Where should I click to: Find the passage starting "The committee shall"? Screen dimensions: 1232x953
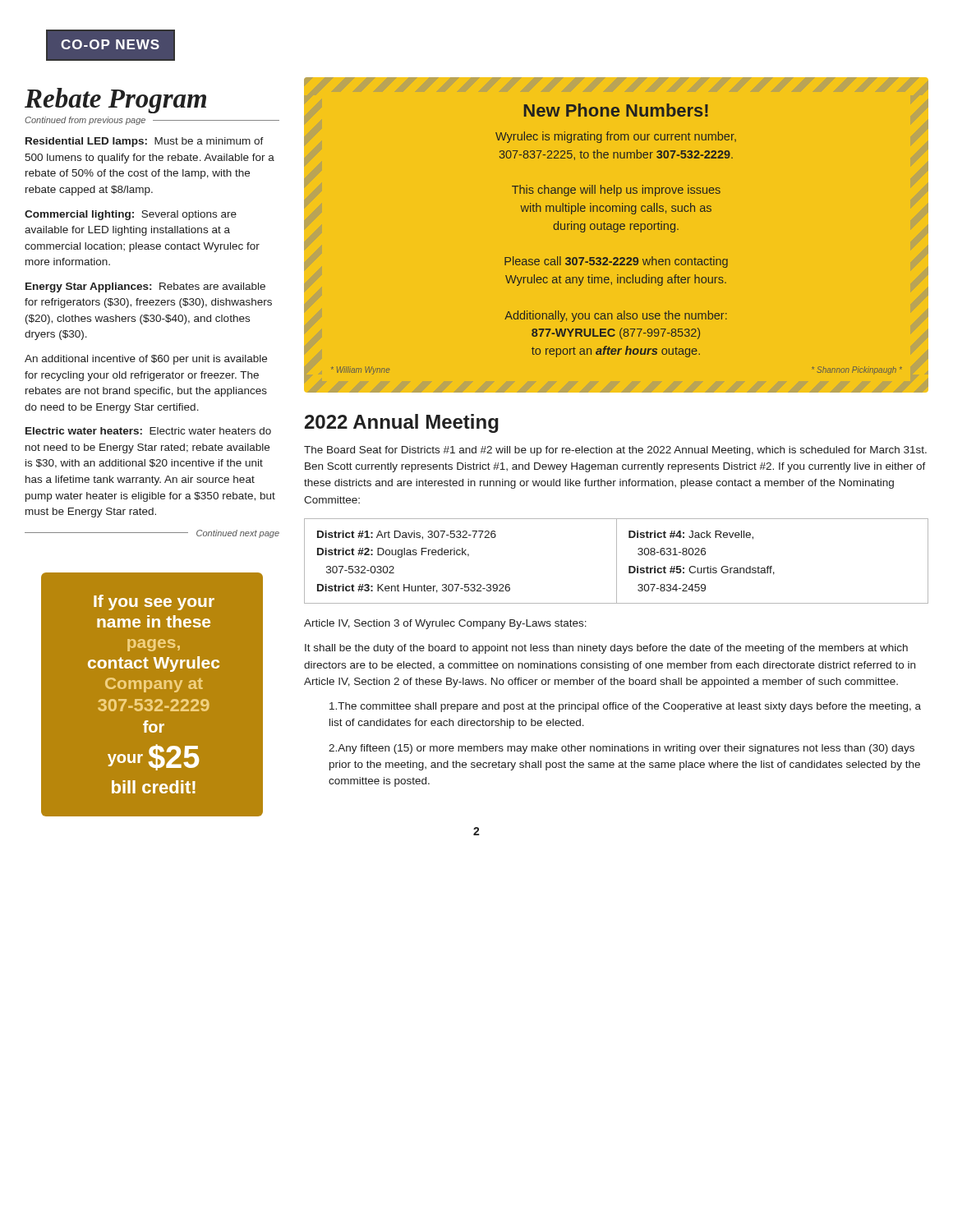628,715
